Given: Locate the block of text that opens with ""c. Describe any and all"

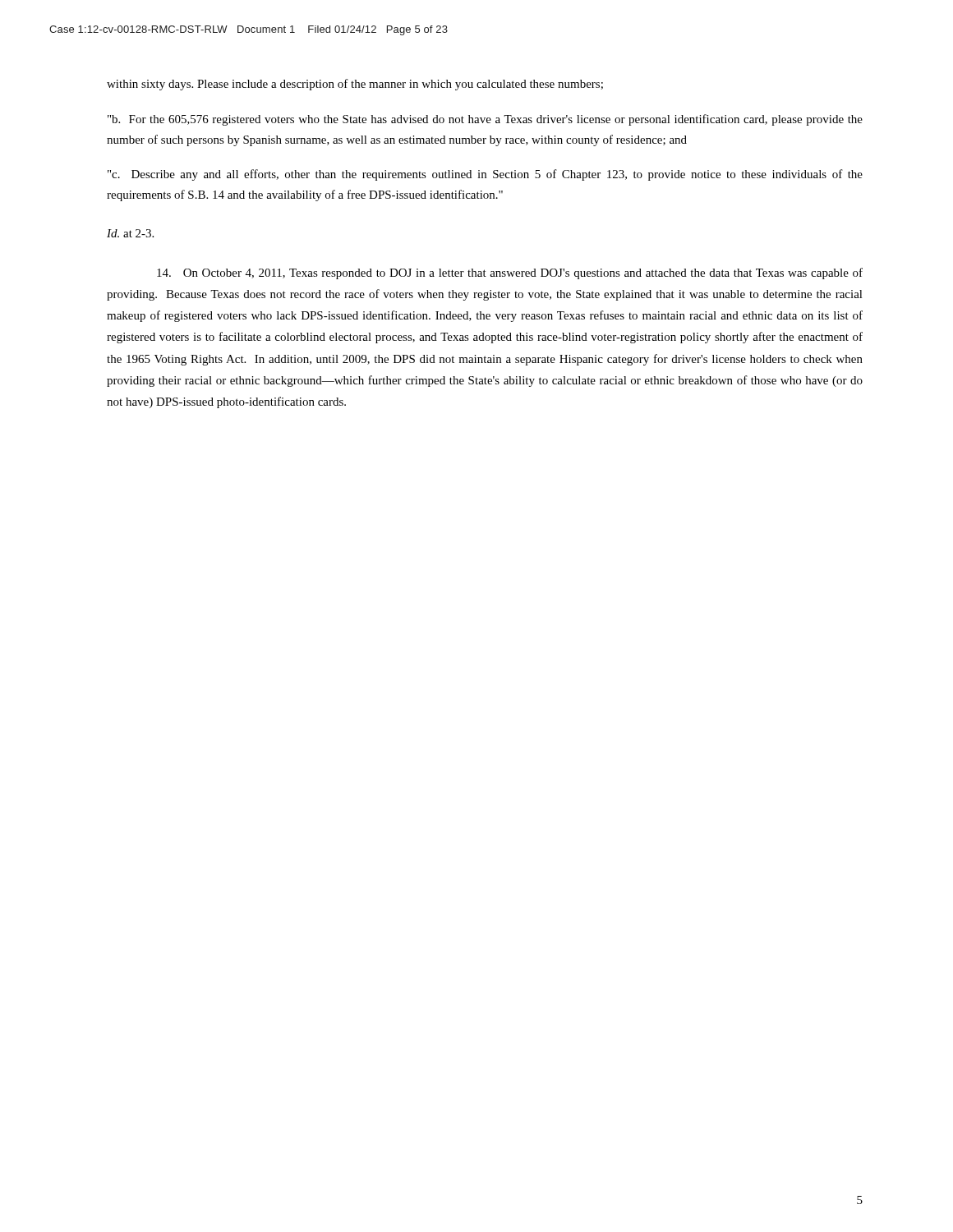Looking at the screenshot, I should [x=485, y=184].
